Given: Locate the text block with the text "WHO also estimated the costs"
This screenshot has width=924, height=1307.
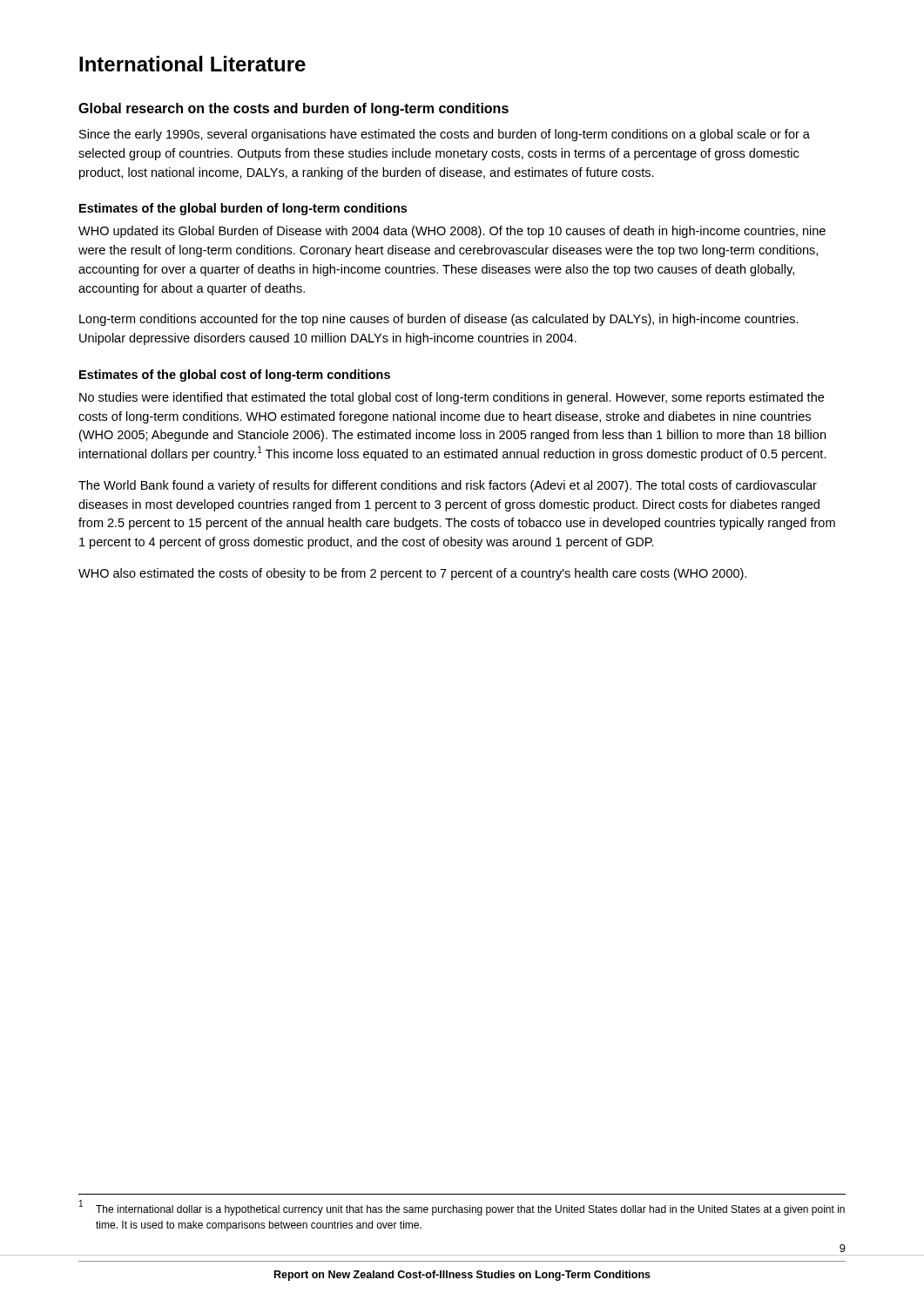Looking at the screenshot, I should pos(413,573).
